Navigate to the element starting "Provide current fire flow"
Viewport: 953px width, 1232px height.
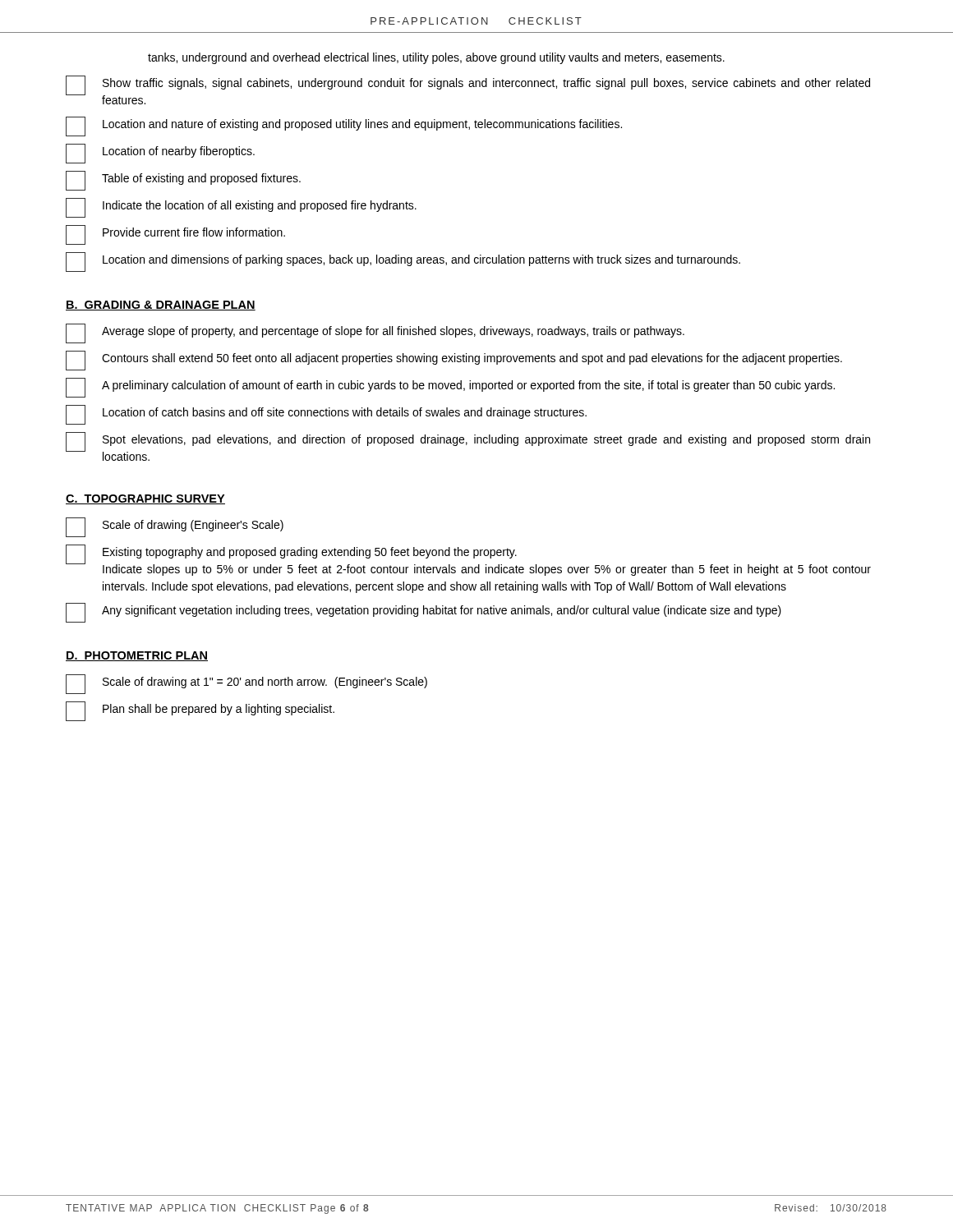pos(175,235)
